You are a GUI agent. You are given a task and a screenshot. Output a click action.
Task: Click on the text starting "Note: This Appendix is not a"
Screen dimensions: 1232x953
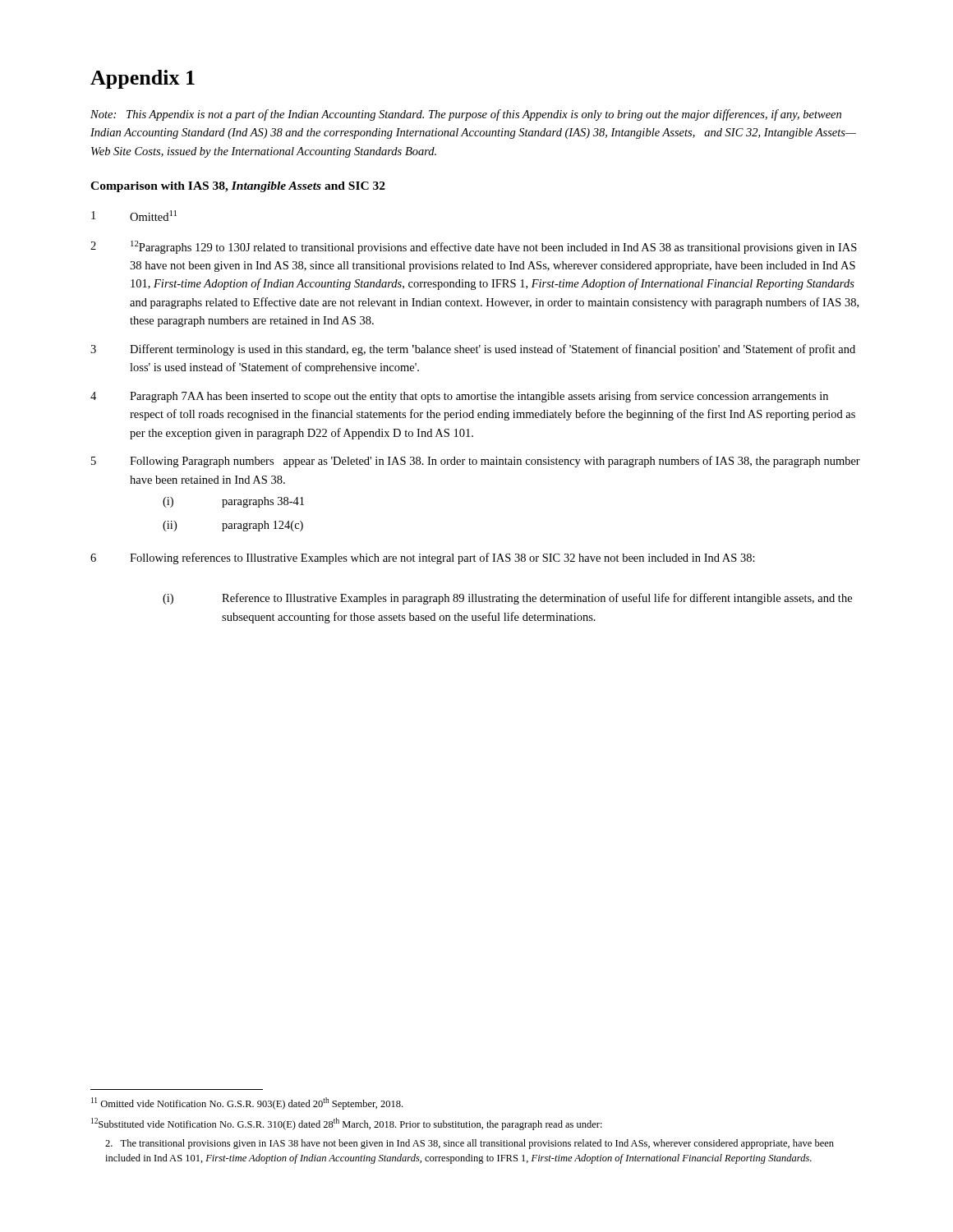(473, 133)
